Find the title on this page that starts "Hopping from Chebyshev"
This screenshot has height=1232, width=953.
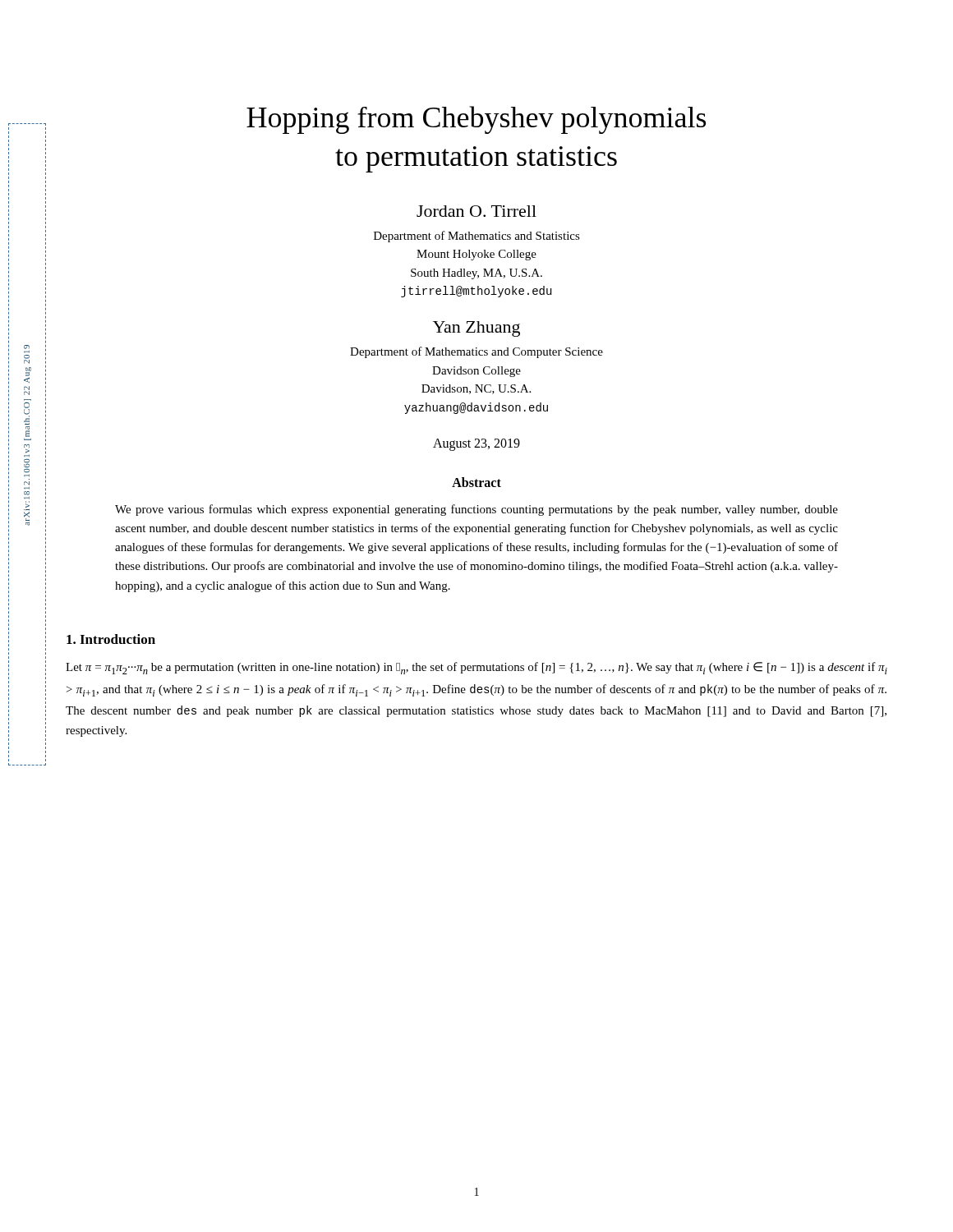pyautogui.click(x=476, y=137)
